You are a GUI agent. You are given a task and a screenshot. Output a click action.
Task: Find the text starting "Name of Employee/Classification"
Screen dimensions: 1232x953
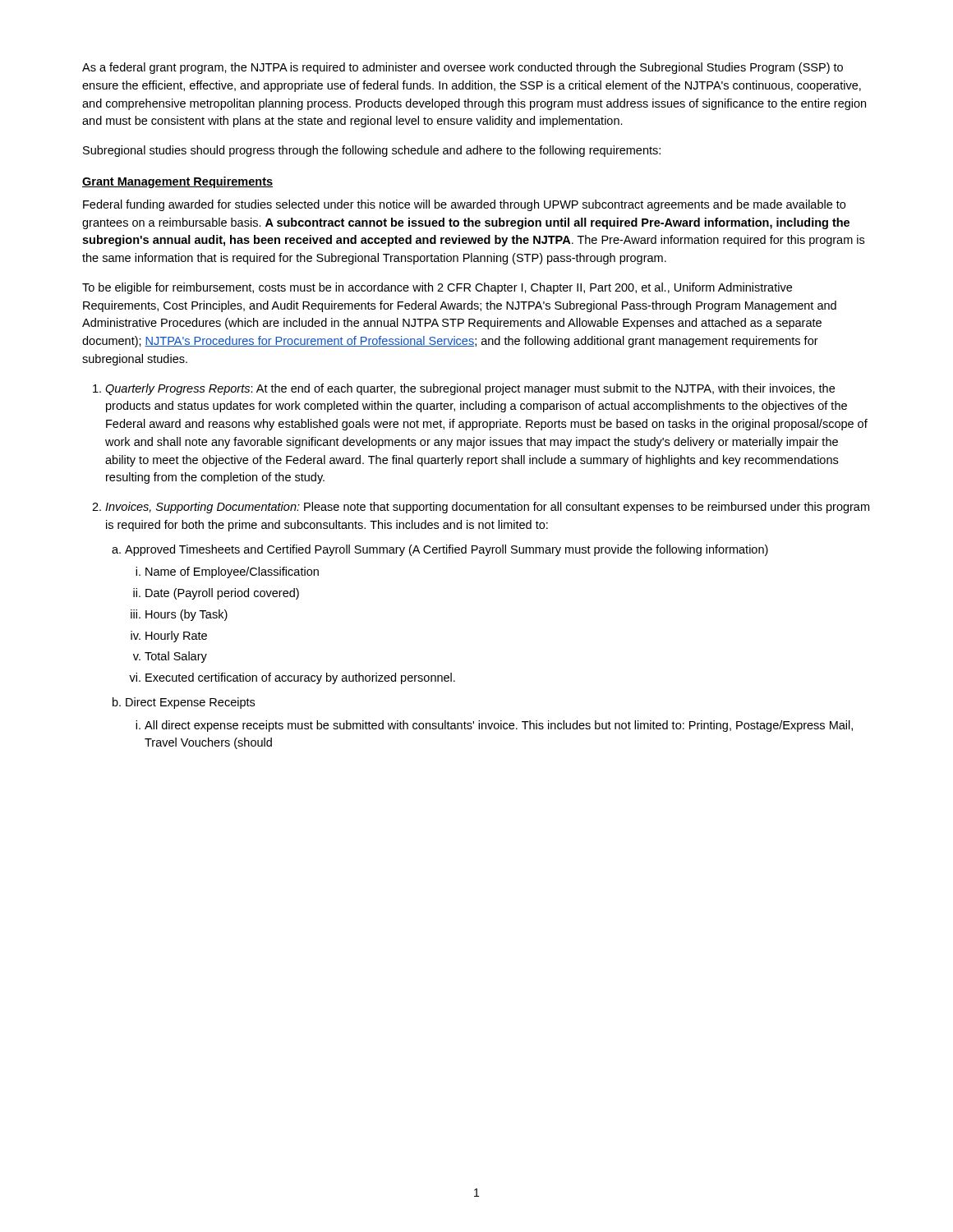(232, 572)
